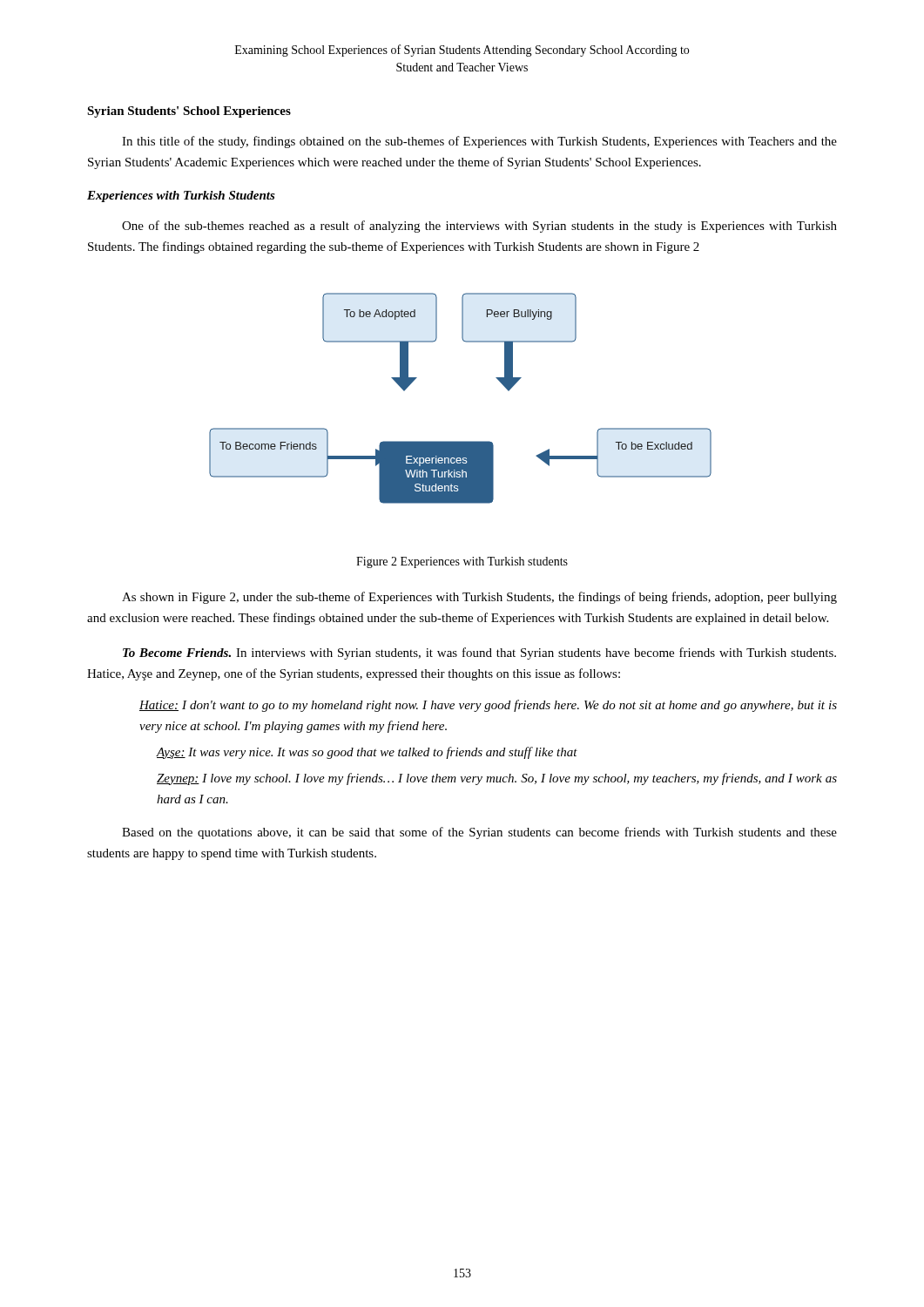The width and height of the screenshot is (924, 1307).
Task: Where is the passage that starts "Zeynep: I love"?
Action: 497,788
